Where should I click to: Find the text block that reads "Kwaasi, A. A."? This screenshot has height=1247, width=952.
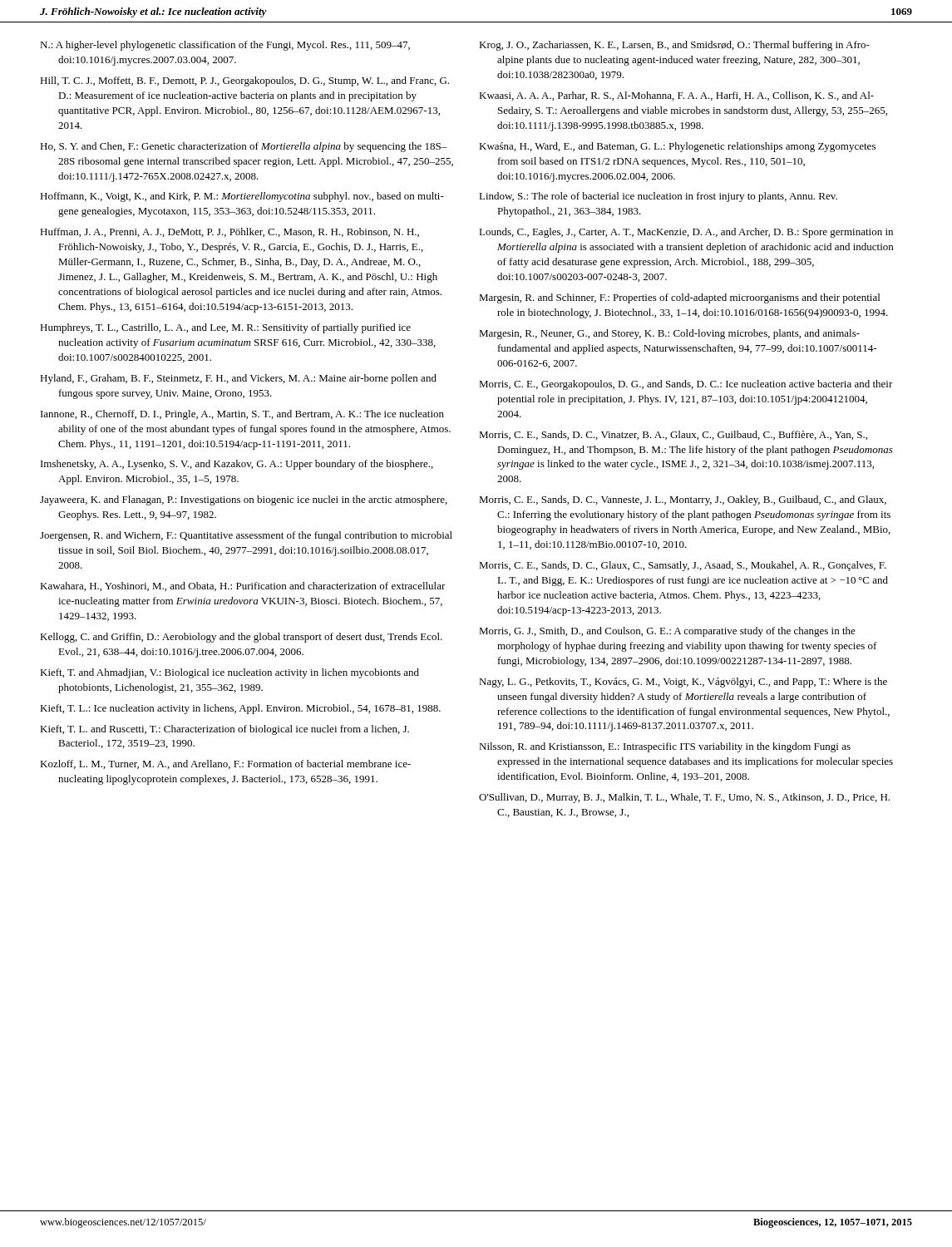[x=683, y=110]
